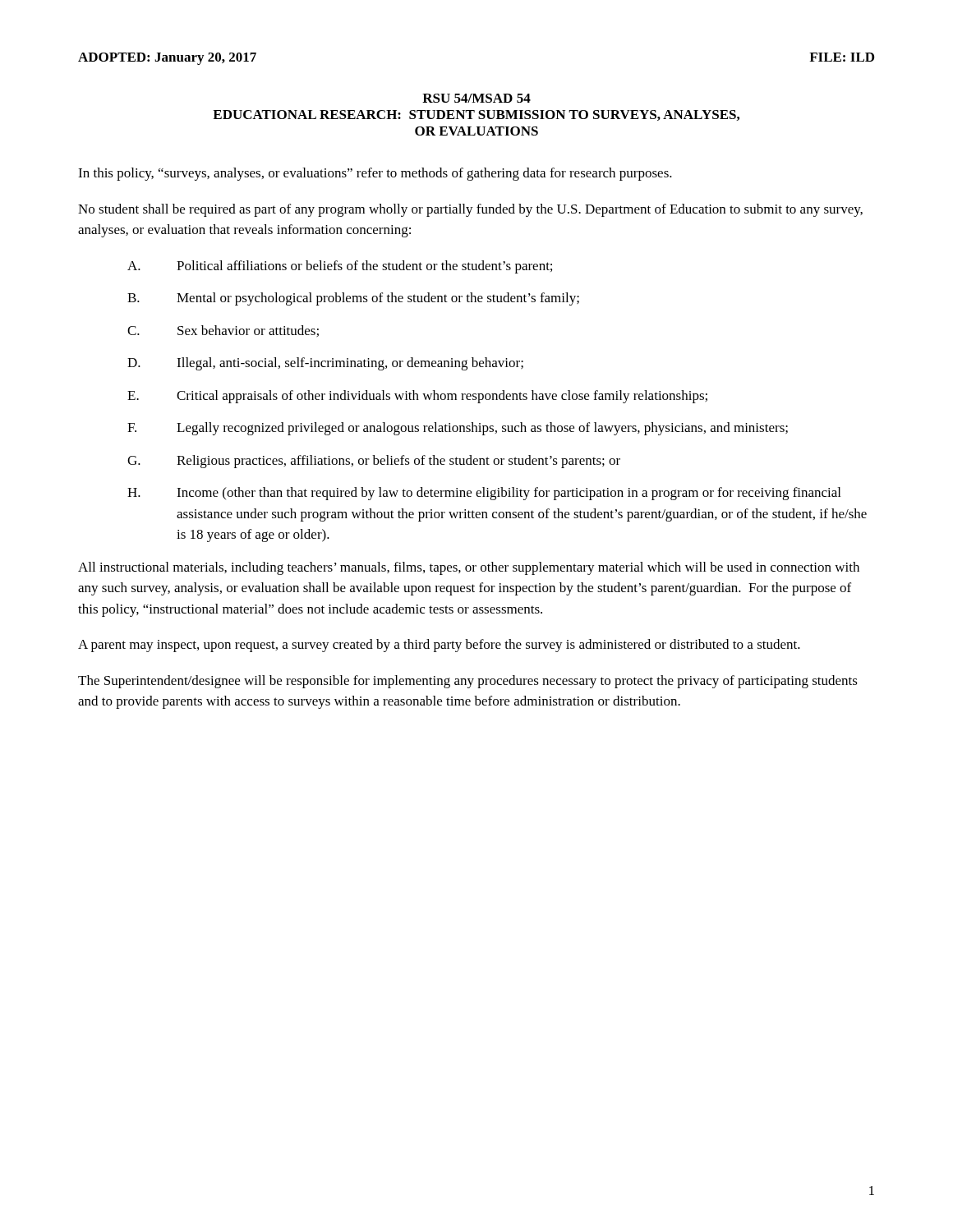Find the block on this page that starts "In this policy, “surveys, analyses,"
This screenshot has height=1232, width=953.
tap(375, 173)
